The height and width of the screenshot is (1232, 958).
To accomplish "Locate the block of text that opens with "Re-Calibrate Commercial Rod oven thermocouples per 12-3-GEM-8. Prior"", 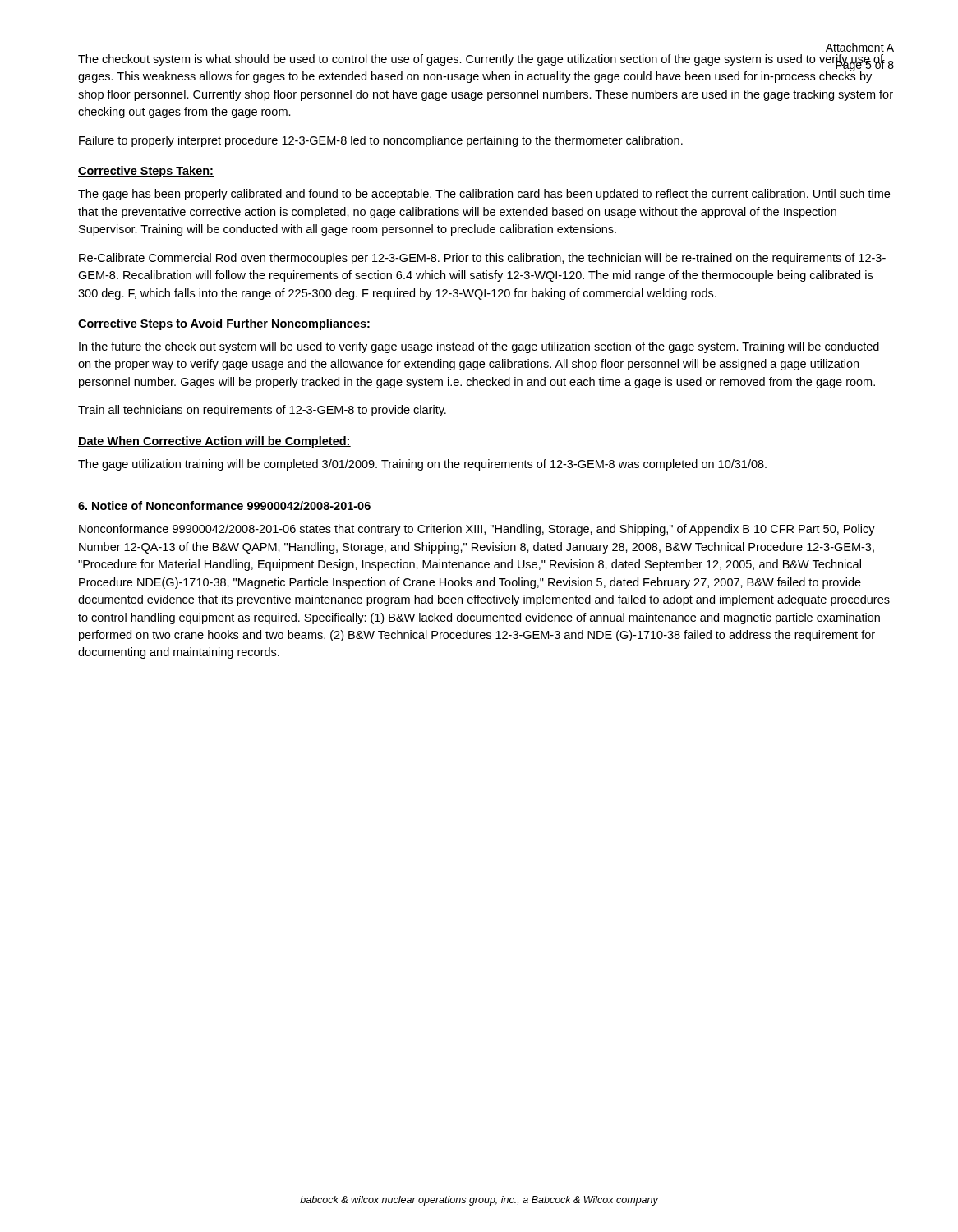I will (486, 276).
